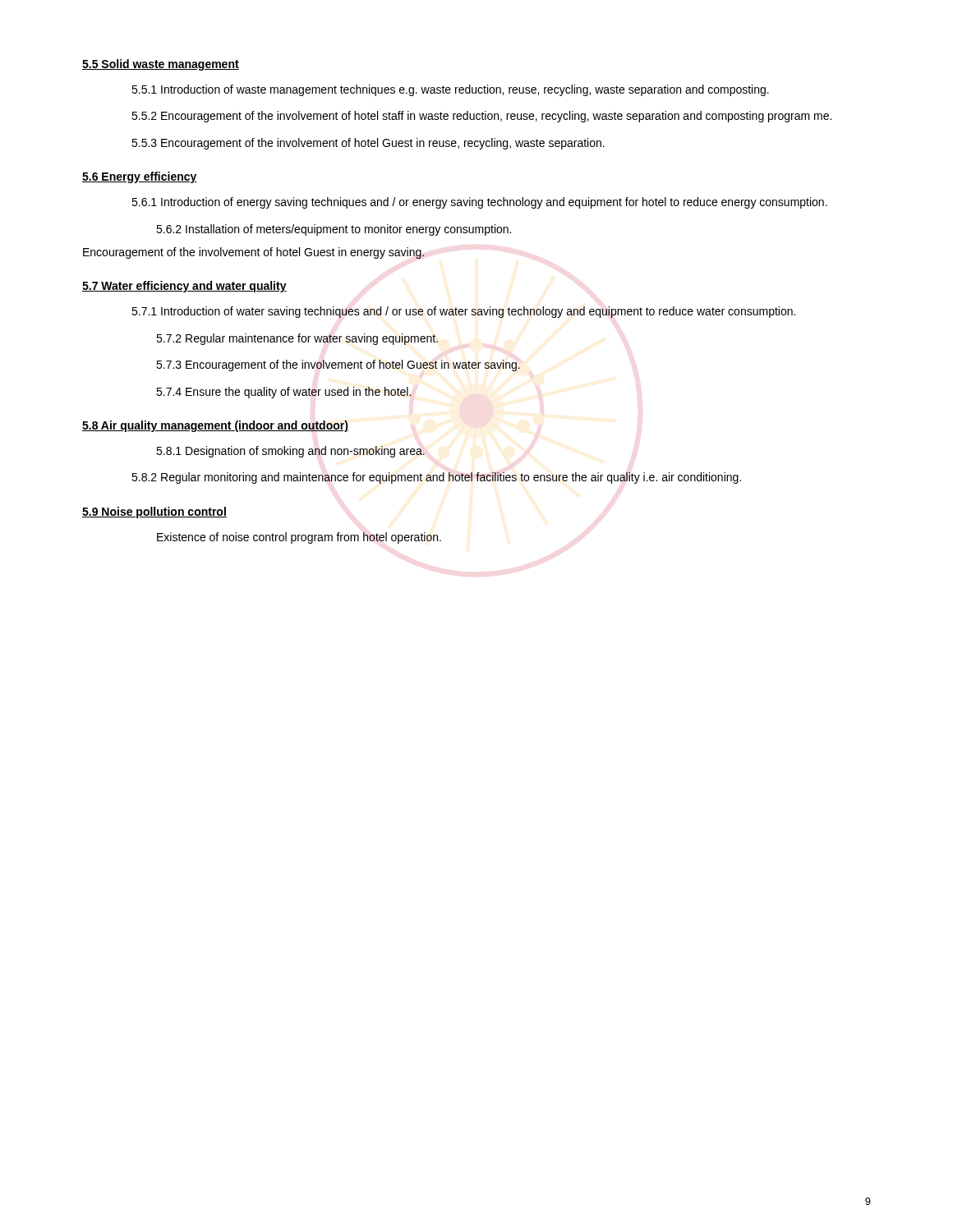Find the block on this page that starts "7.1 Introduction of water saving techniques"

point(464,312)
